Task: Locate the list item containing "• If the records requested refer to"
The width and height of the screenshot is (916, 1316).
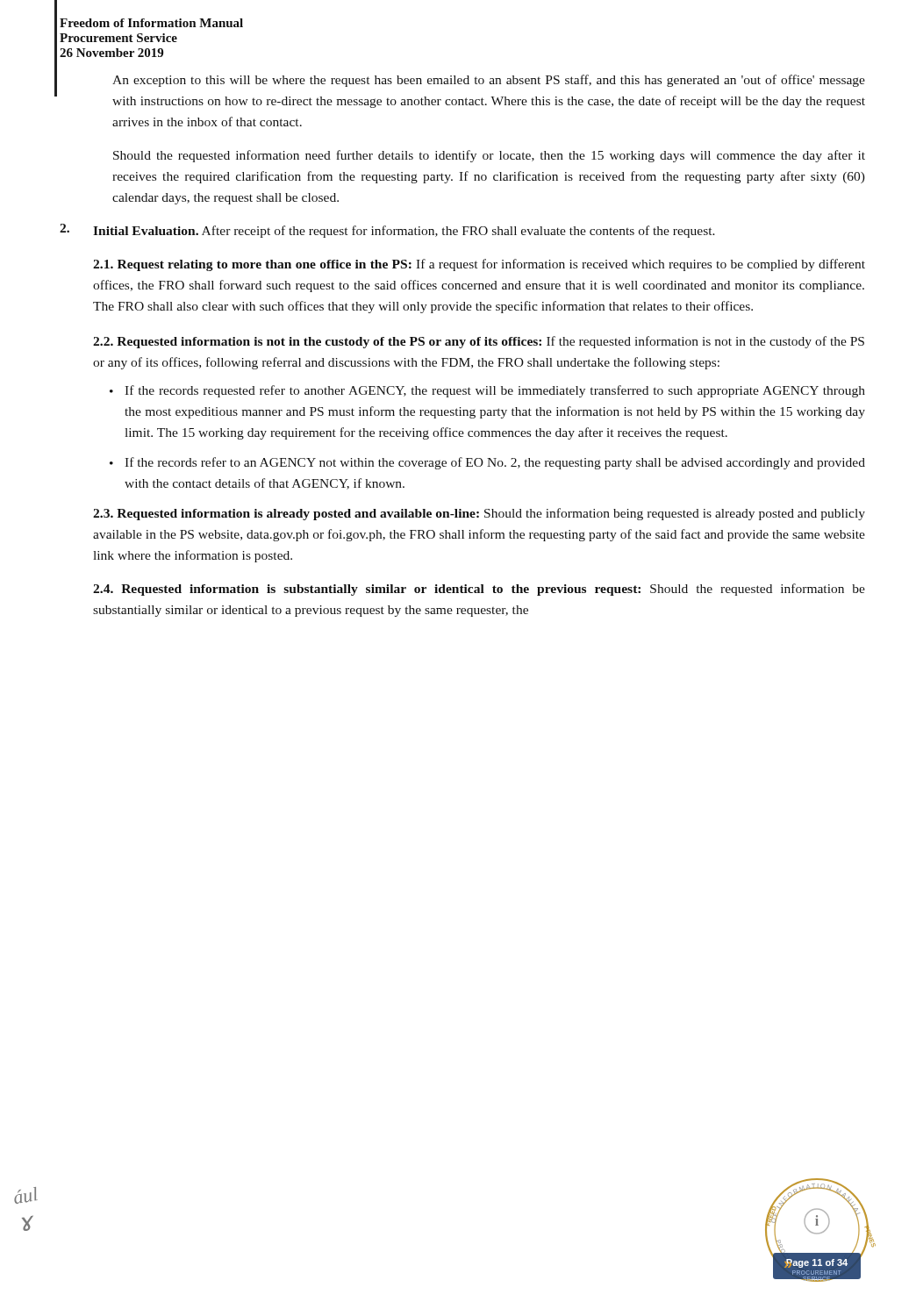Action: (x=487, y=412)
